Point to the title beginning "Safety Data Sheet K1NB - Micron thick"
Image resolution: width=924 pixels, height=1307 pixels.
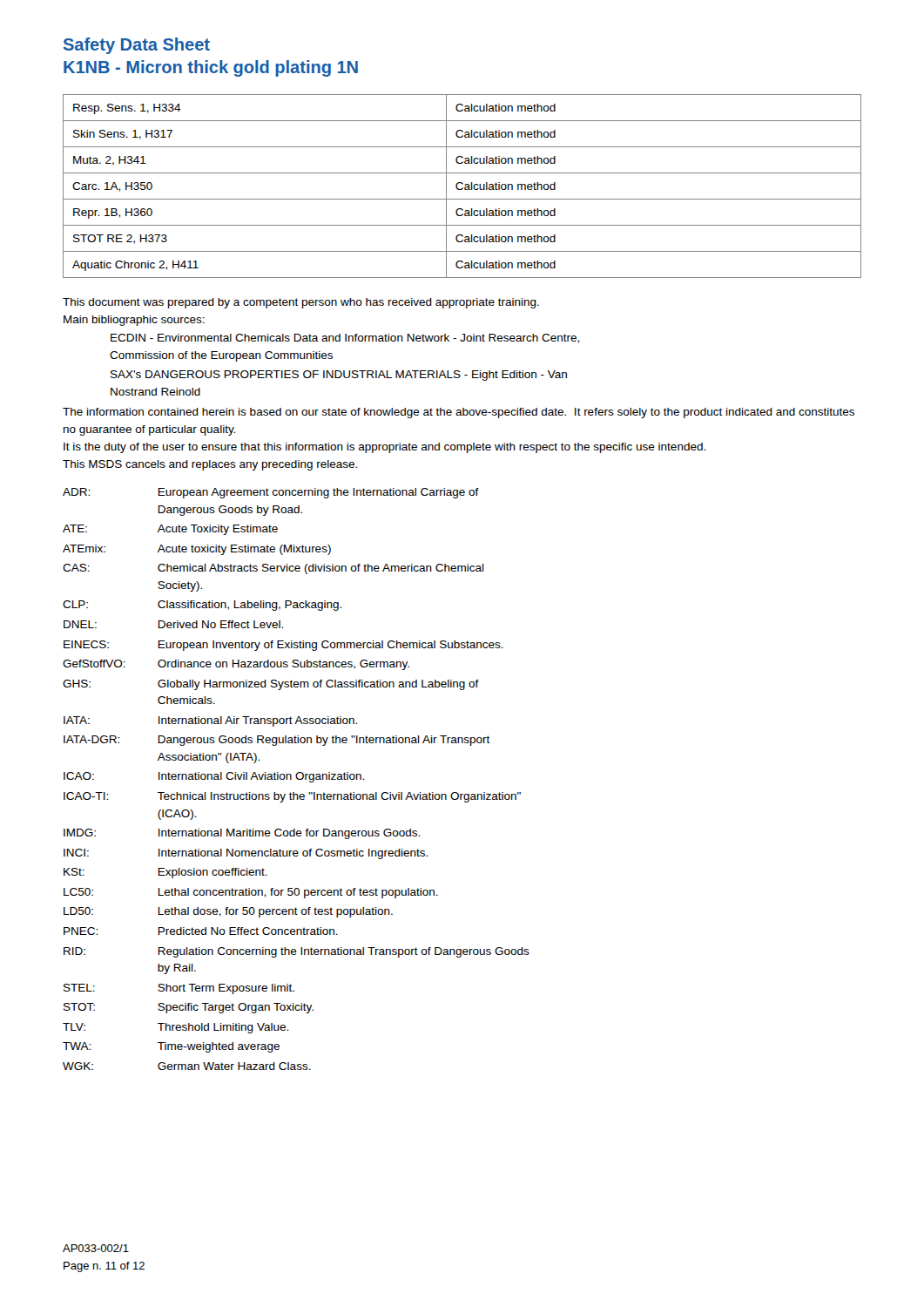coord(137,46)
